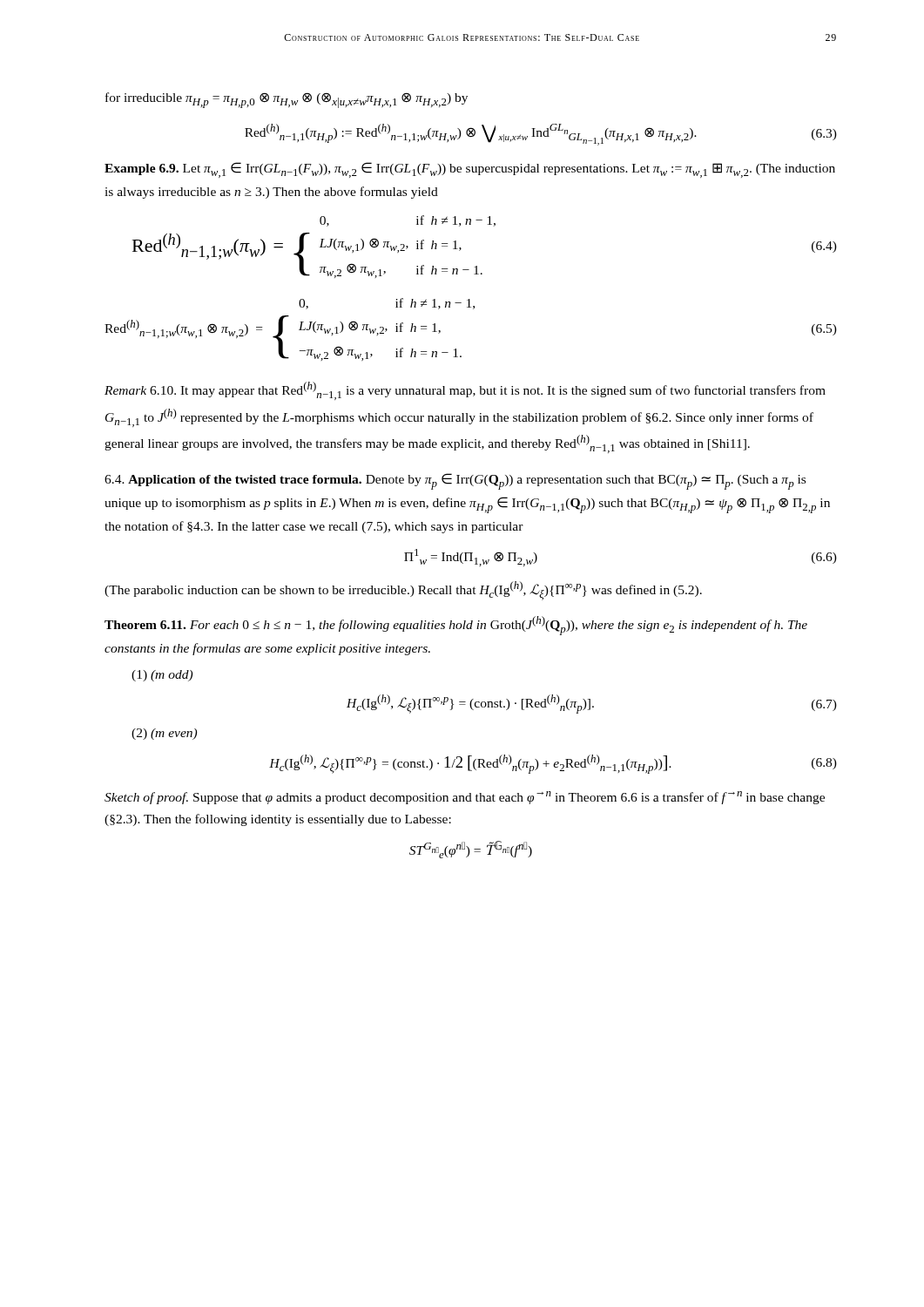Find the text starting "Π1w = Ind(Π1,w"
Screen dimensions: 1307x924
(x=466, y=557)
